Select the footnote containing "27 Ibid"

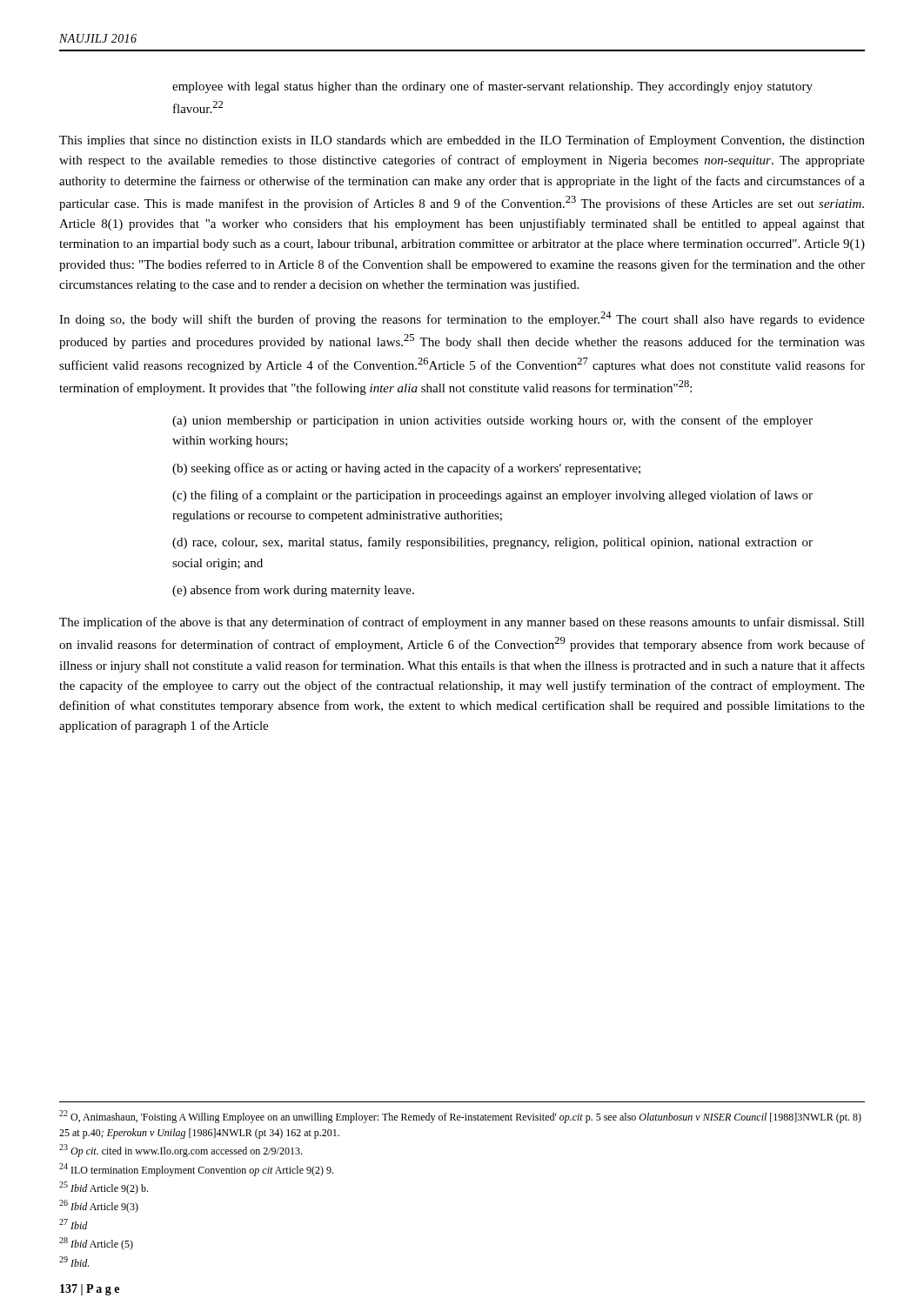(x=73, y=1224)
